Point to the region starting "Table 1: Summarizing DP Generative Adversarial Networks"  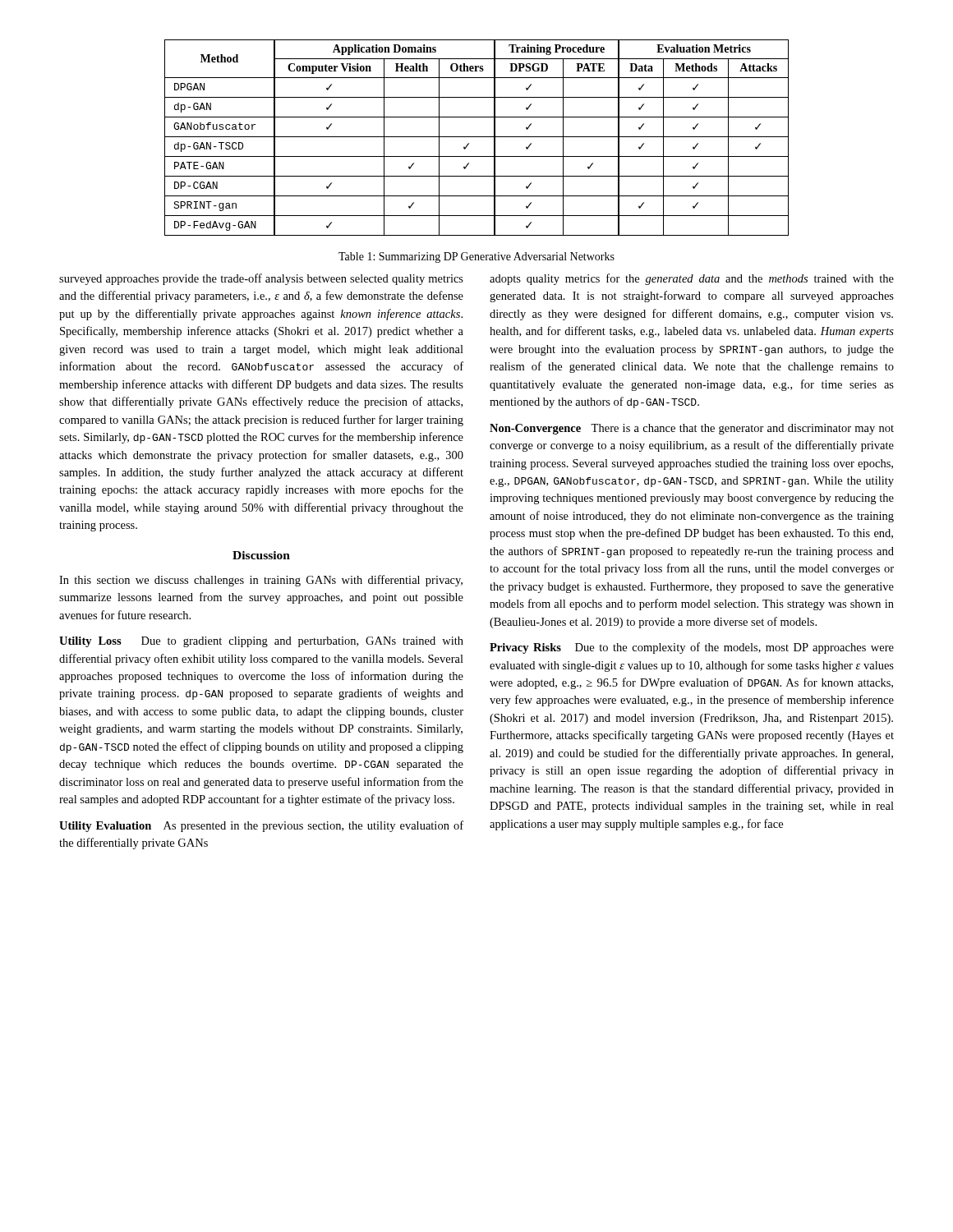point(476,257)
